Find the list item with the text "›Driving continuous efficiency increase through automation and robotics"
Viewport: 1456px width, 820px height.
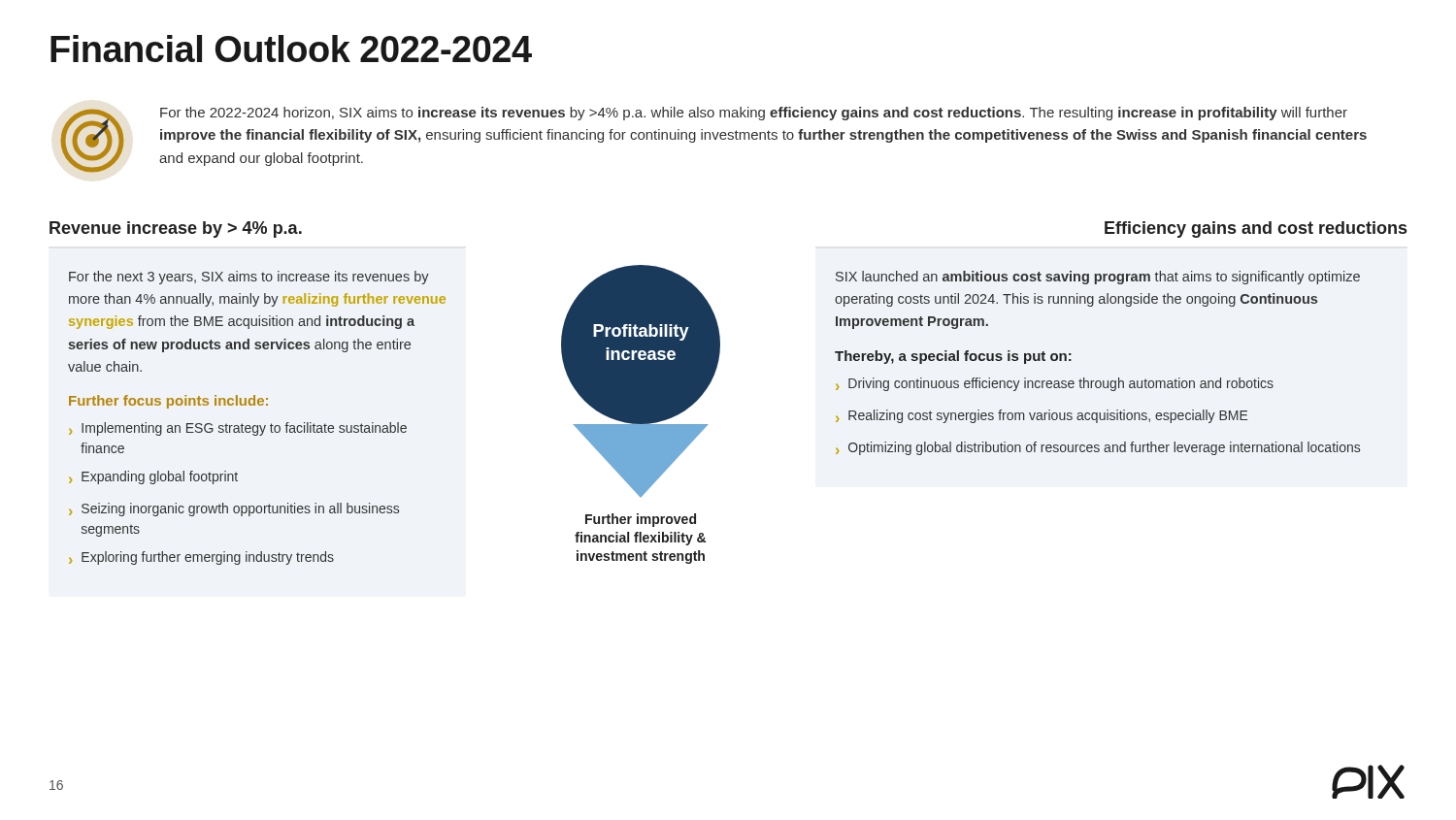pos(1054,385)
